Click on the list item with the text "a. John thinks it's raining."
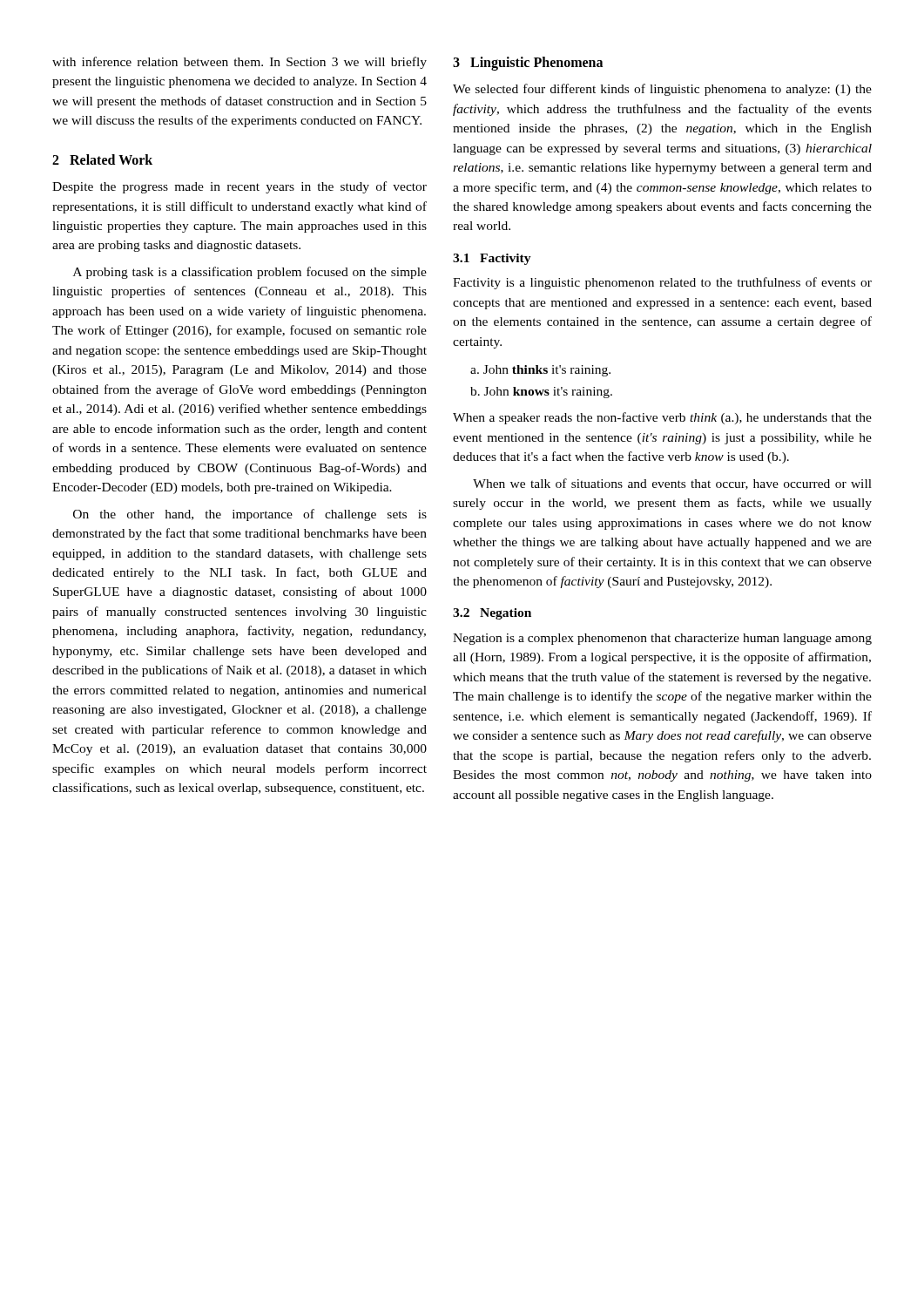The image size is (924, 1307). click(x=541, y=369)
